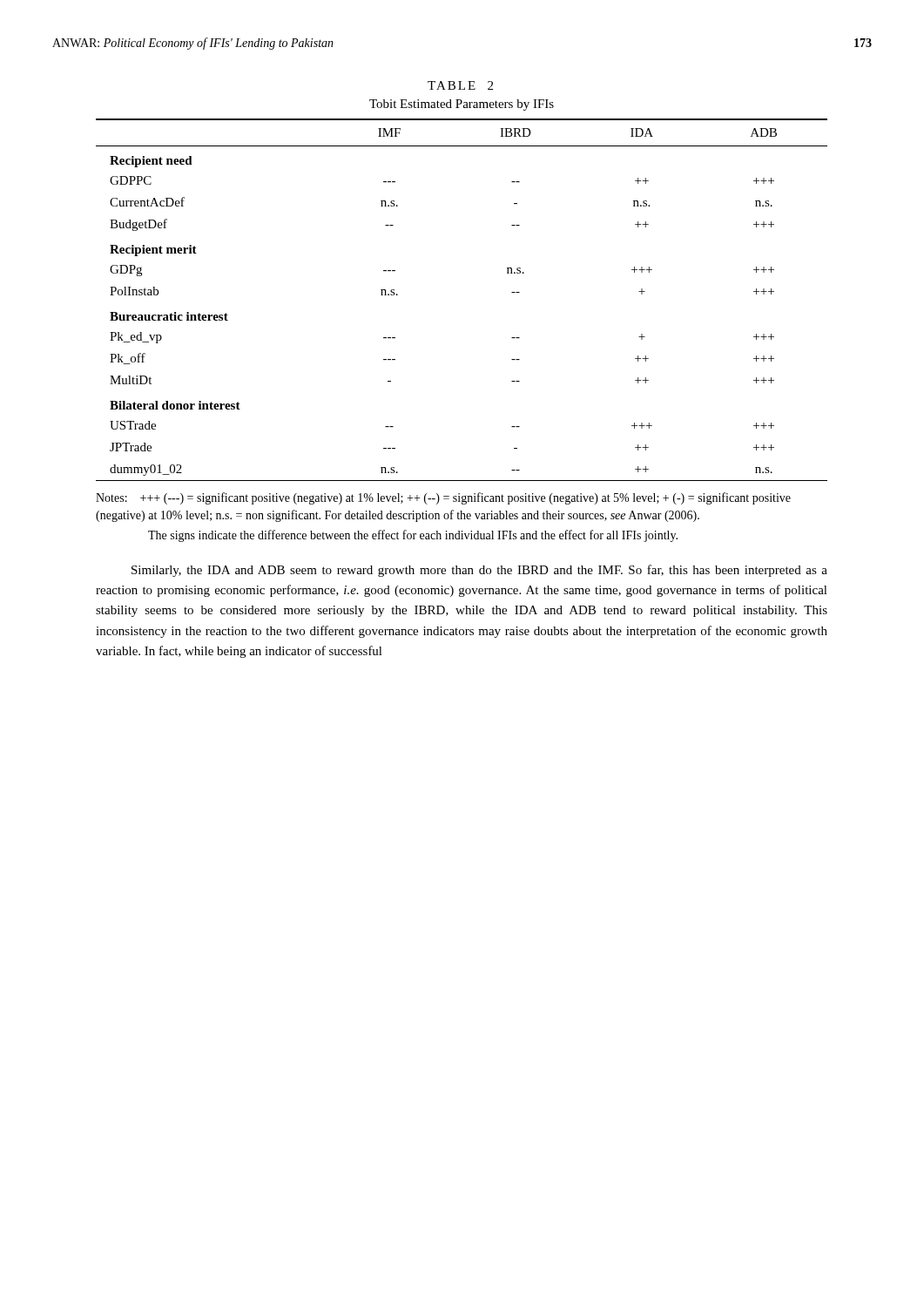Screen dimensions: 1307x924
Task: Navigate to the passage starting "TABLE 2"
Action: click(462, 85)
